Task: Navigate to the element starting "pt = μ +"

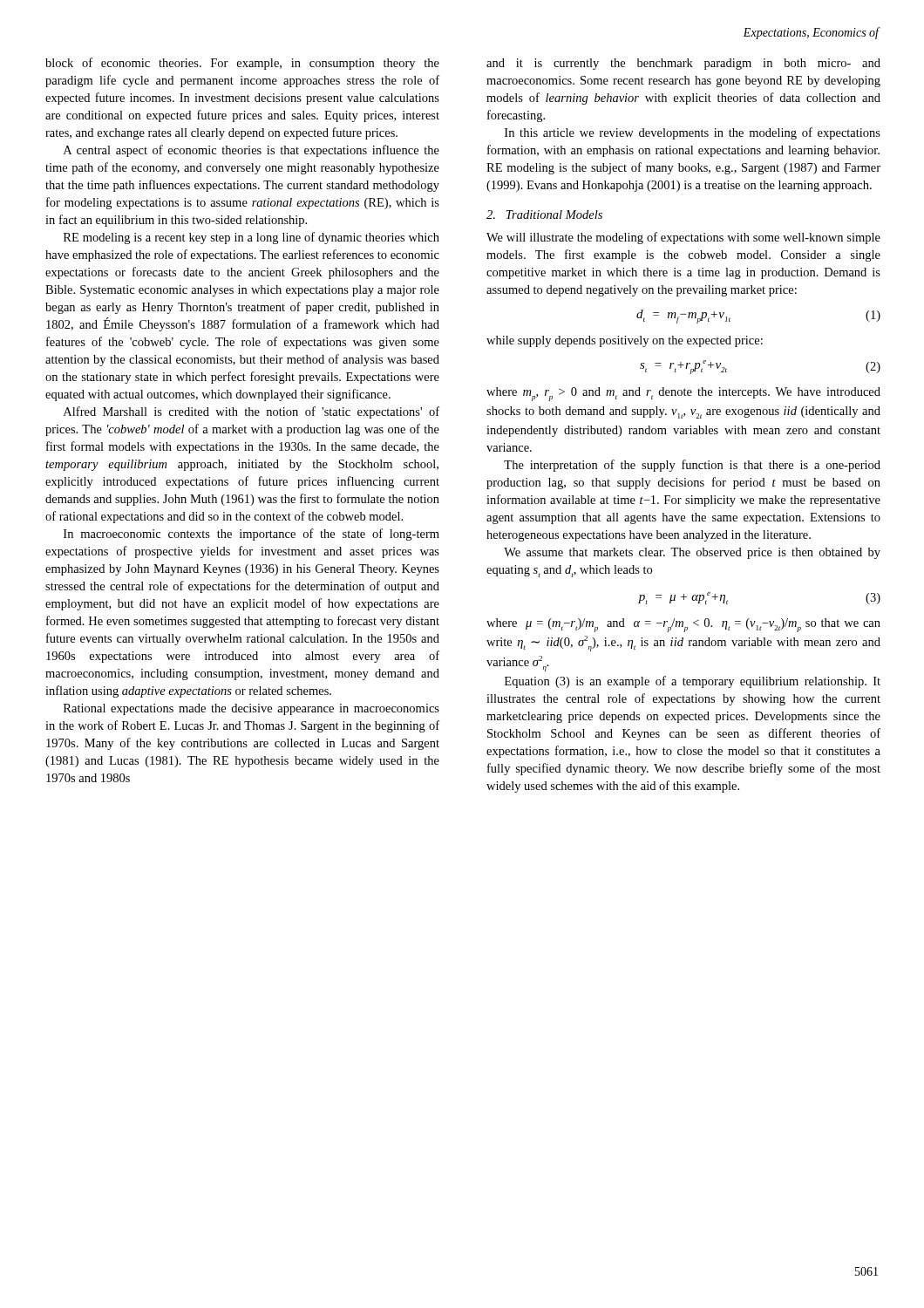Action: coord(684,598)
